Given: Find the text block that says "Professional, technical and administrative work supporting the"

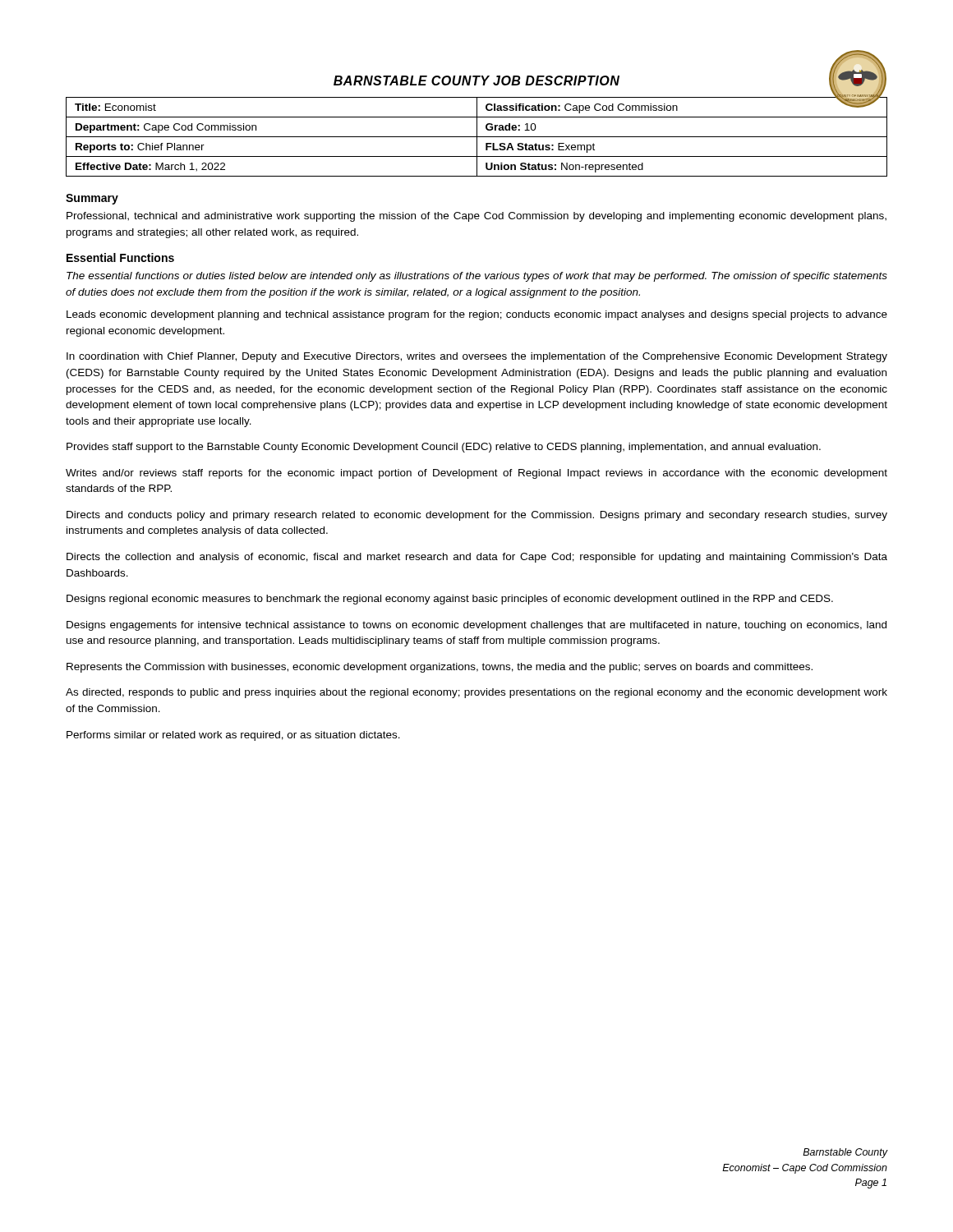Looking at the screenshot, I should tap(476, 224).
